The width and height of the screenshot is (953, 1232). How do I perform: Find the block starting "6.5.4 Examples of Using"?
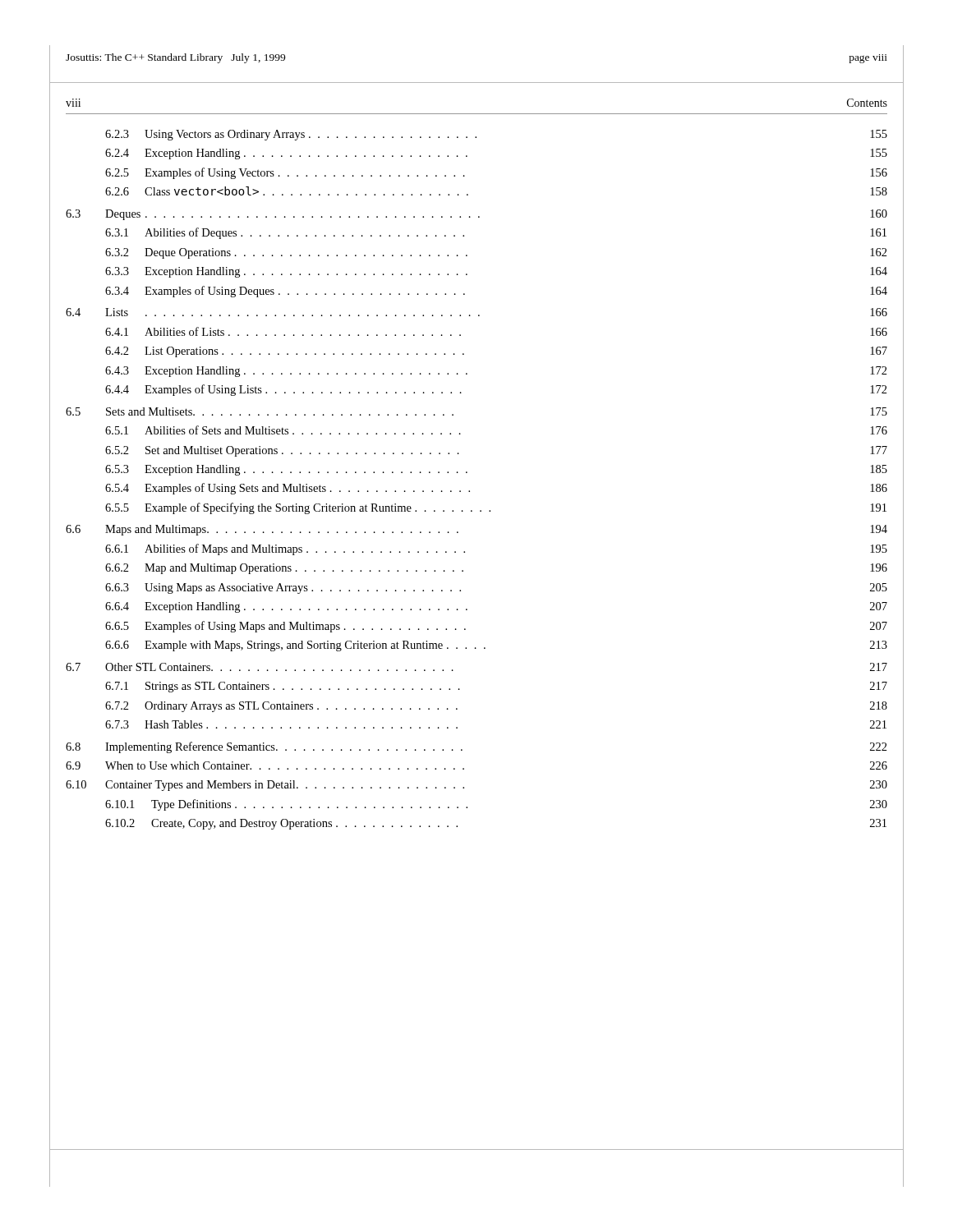coord(476,488)
